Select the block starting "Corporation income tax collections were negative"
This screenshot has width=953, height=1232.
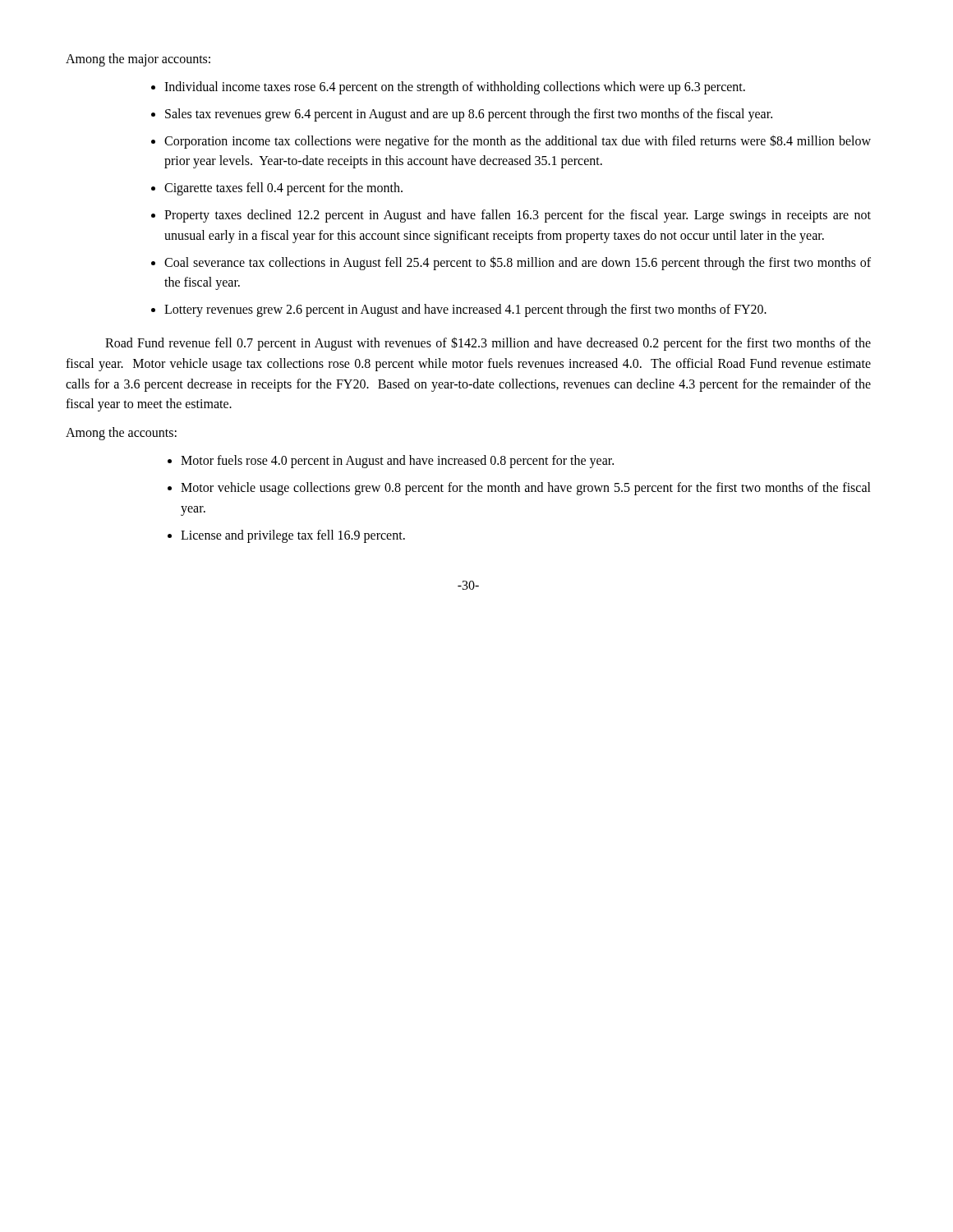click(518, 151)
